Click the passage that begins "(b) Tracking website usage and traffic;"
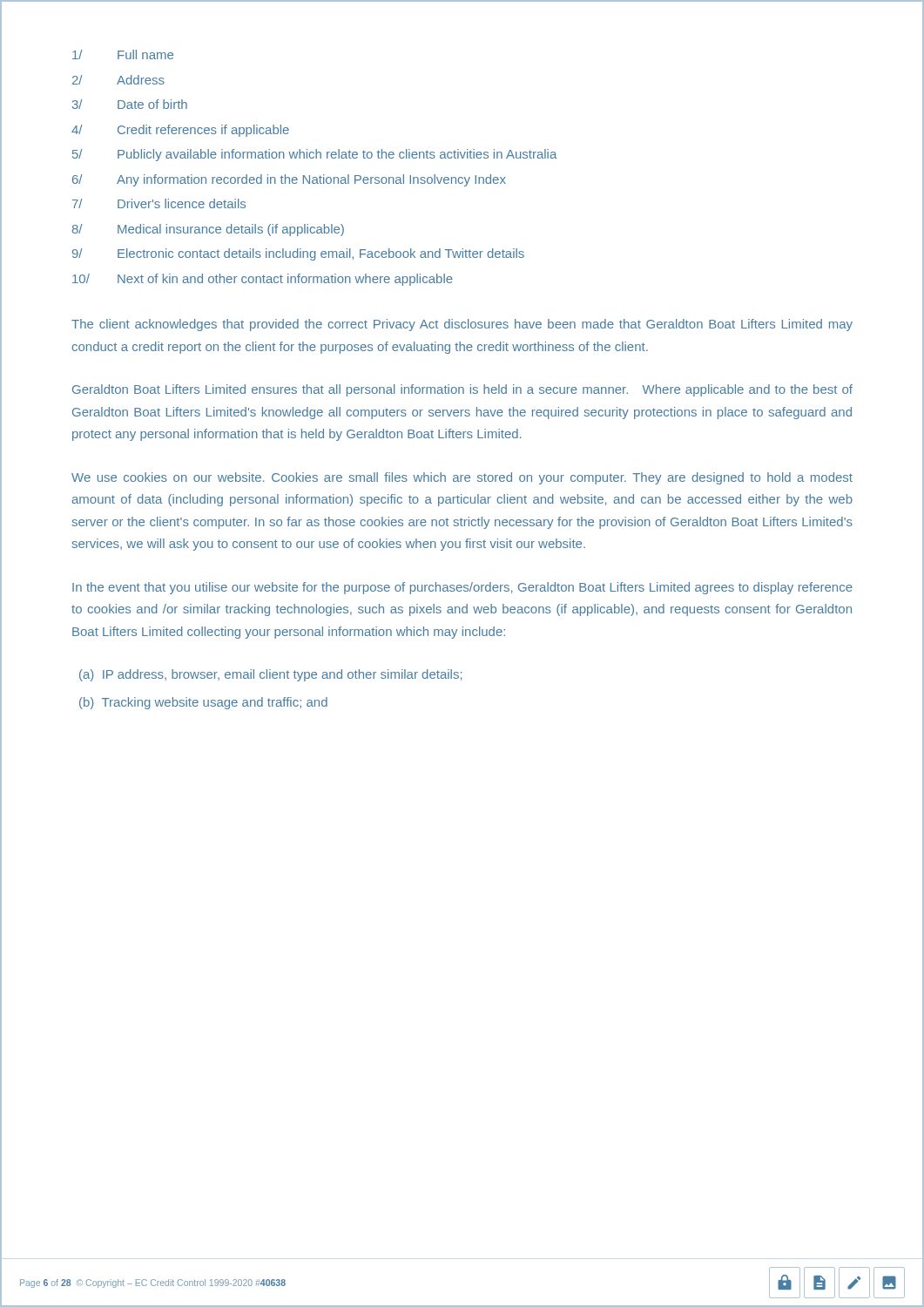This screenshot has width=924, height=1307. (203, 701)
